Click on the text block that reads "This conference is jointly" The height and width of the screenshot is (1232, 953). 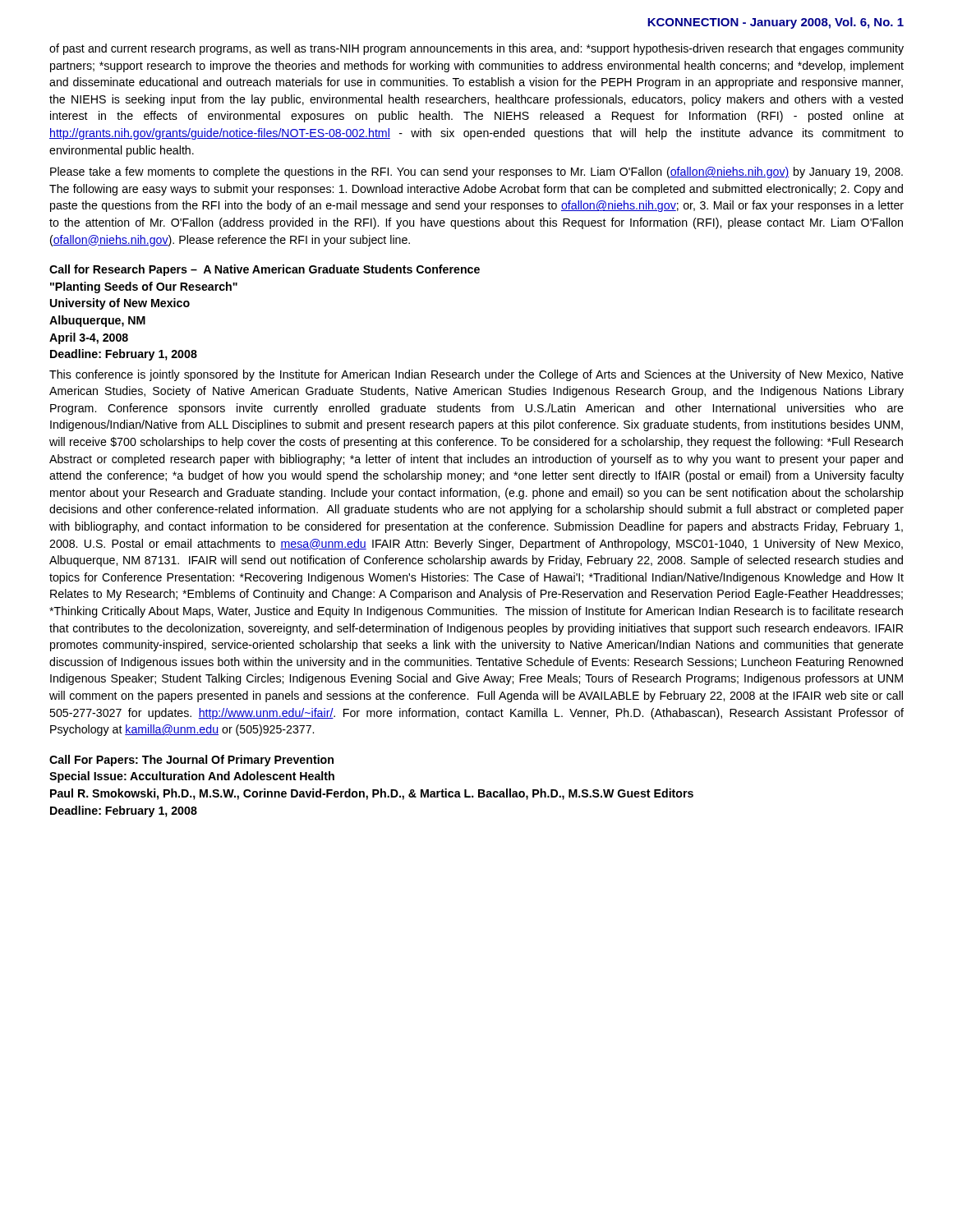(x=476, y=552)
